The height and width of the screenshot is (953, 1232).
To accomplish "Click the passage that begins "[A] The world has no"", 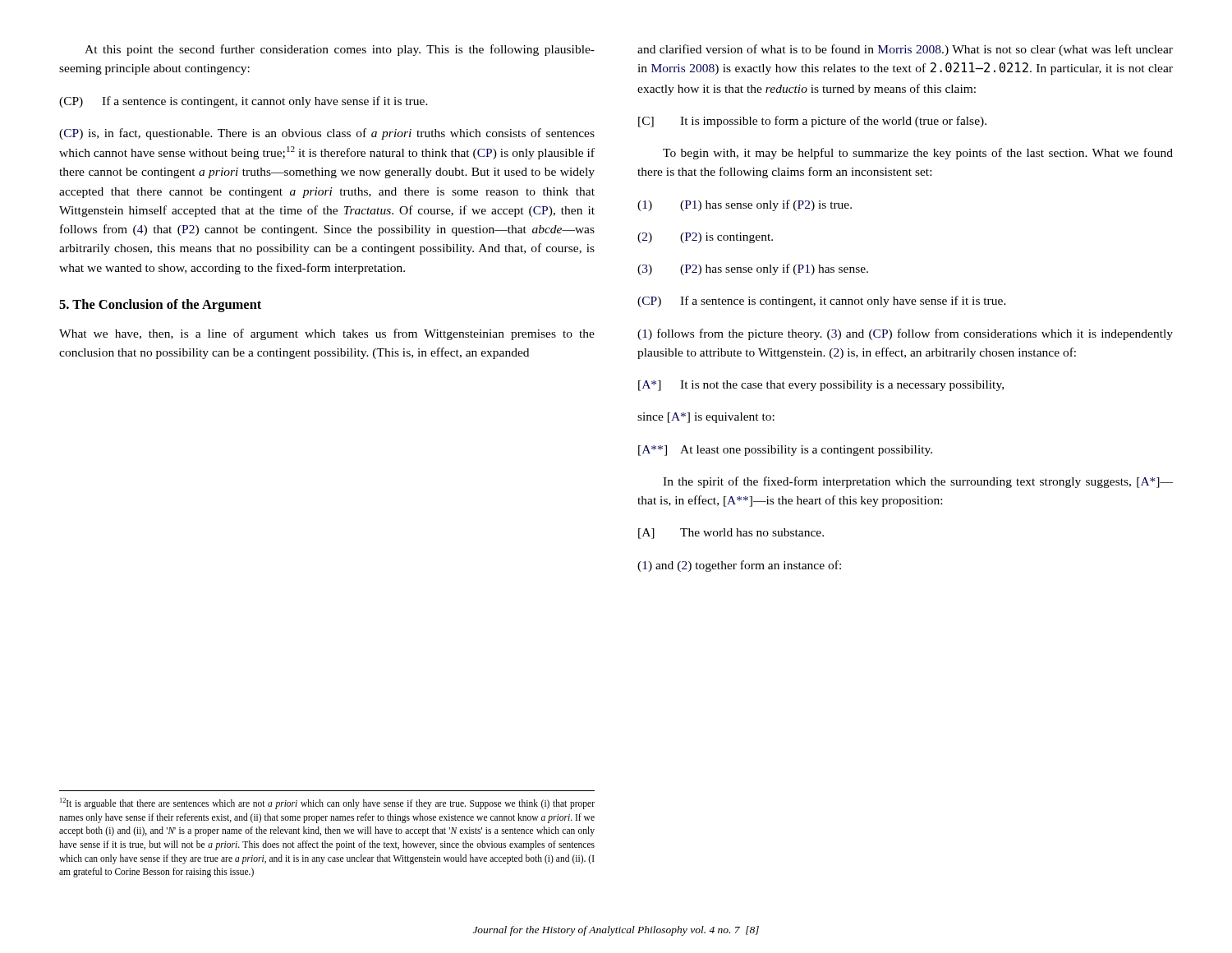I will tap(731, 534).
